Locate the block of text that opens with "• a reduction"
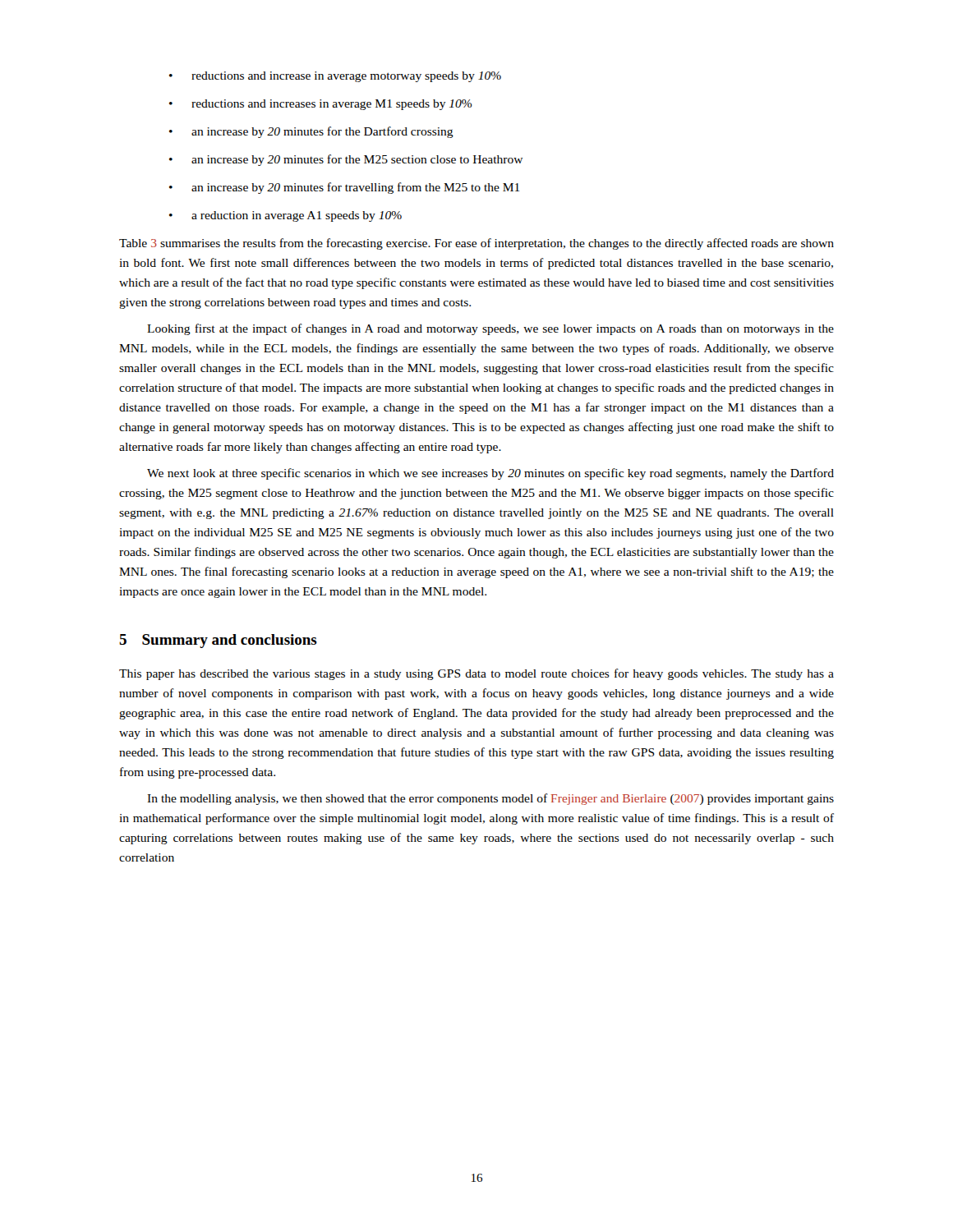The image size is (953, 1232). pos(285,216)
